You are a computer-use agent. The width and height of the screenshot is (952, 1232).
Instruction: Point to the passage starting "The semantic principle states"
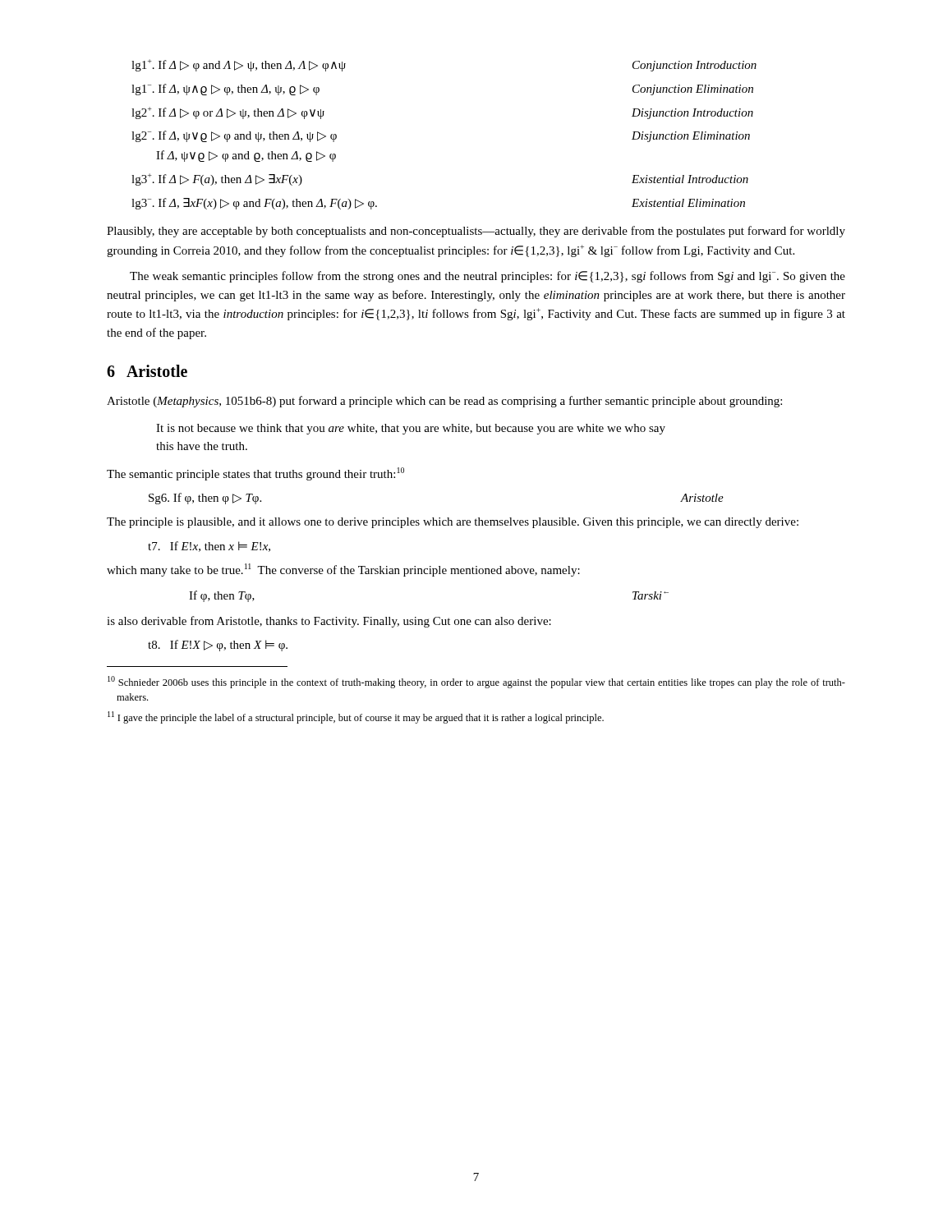[256, 473]
